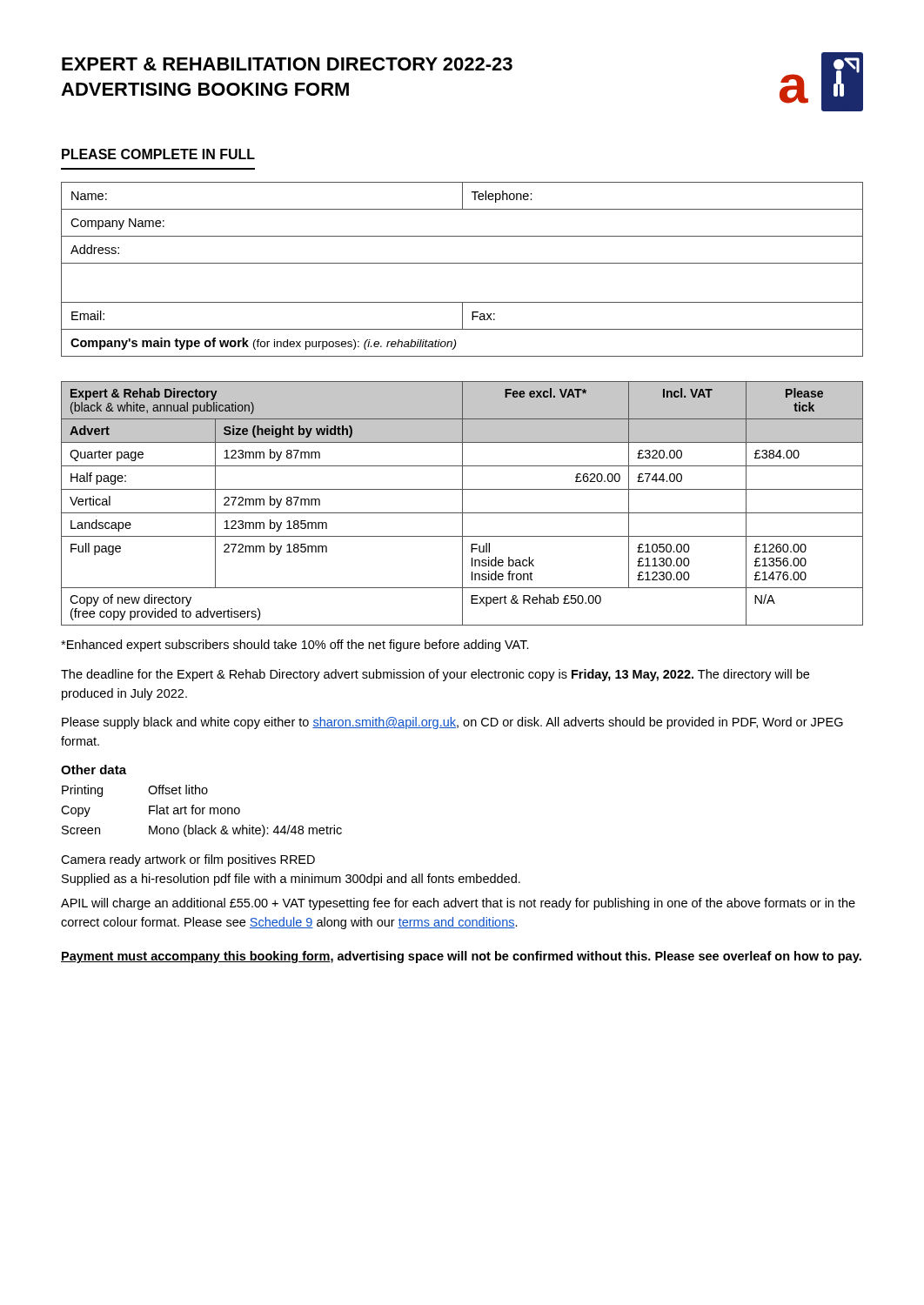This screenshot has height=1305, width=924.
Task: Find the block on this page that starts "The deadline for the Expert & Rehab"
Action: pos(435,683)
